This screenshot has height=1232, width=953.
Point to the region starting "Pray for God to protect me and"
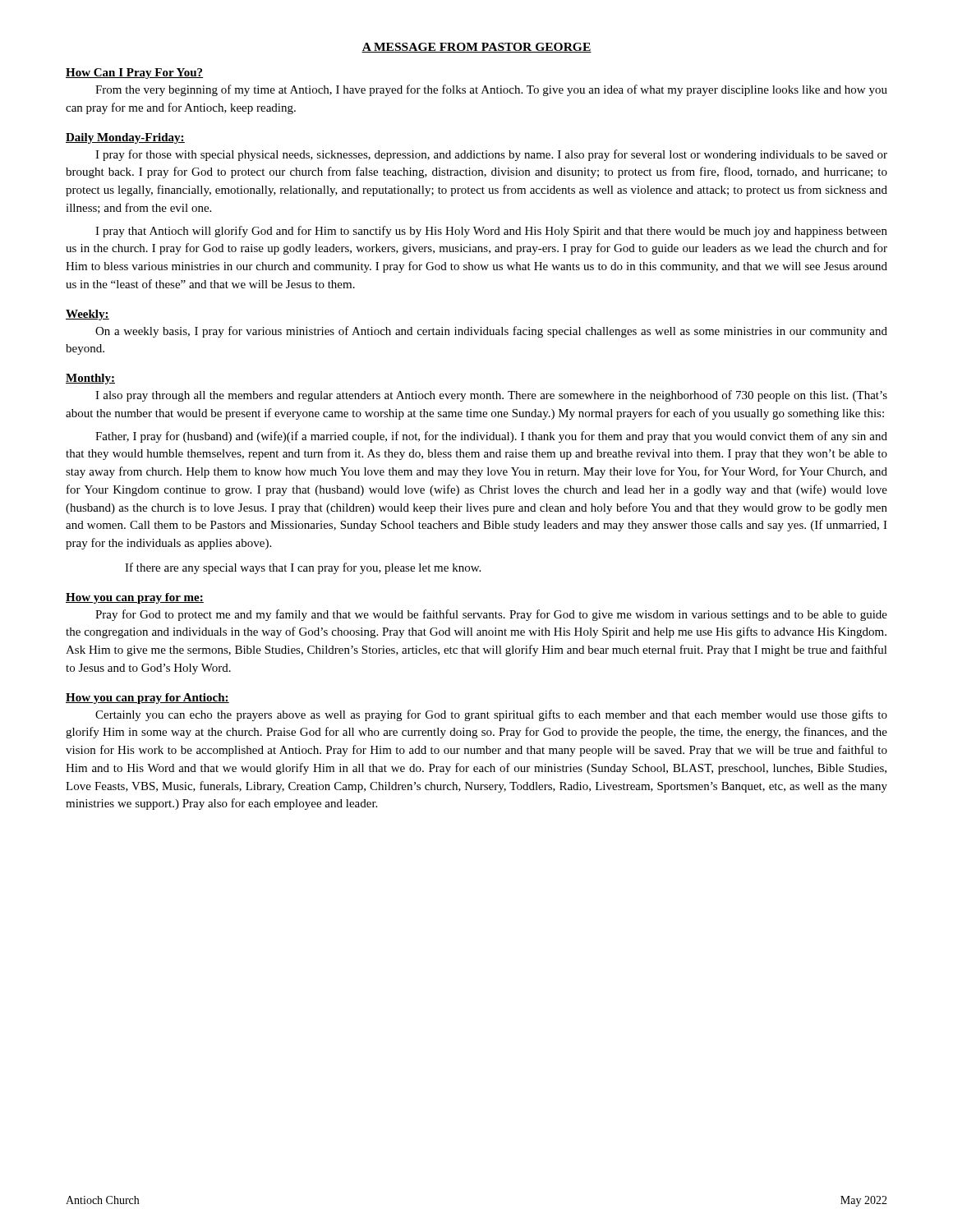pos(476,642)
